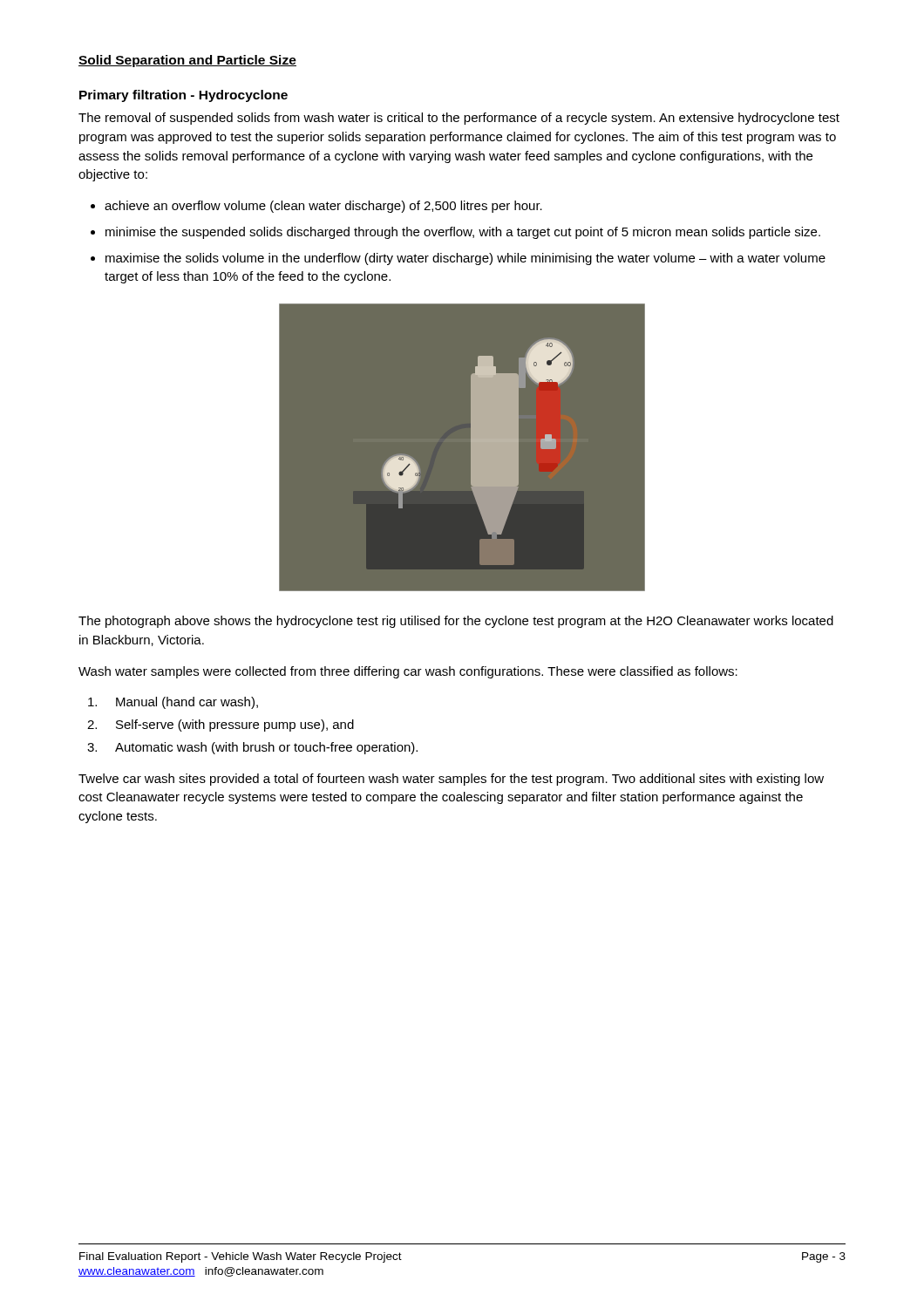Click the passage that begins "Wash water samples were collected from"

tap(408, 671)
